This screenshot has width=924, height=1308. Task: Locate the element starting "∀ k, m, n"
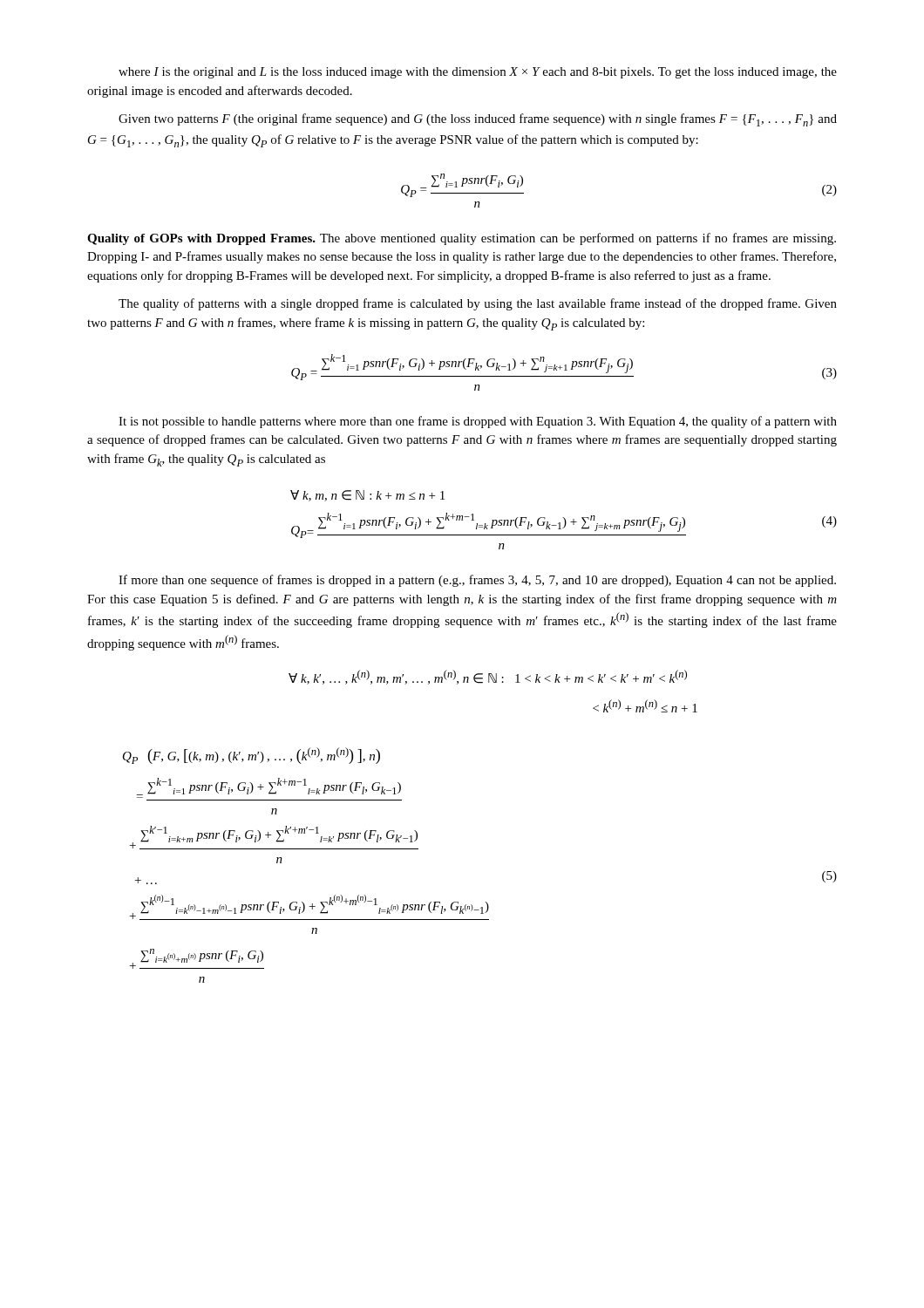tap(537, 521)
